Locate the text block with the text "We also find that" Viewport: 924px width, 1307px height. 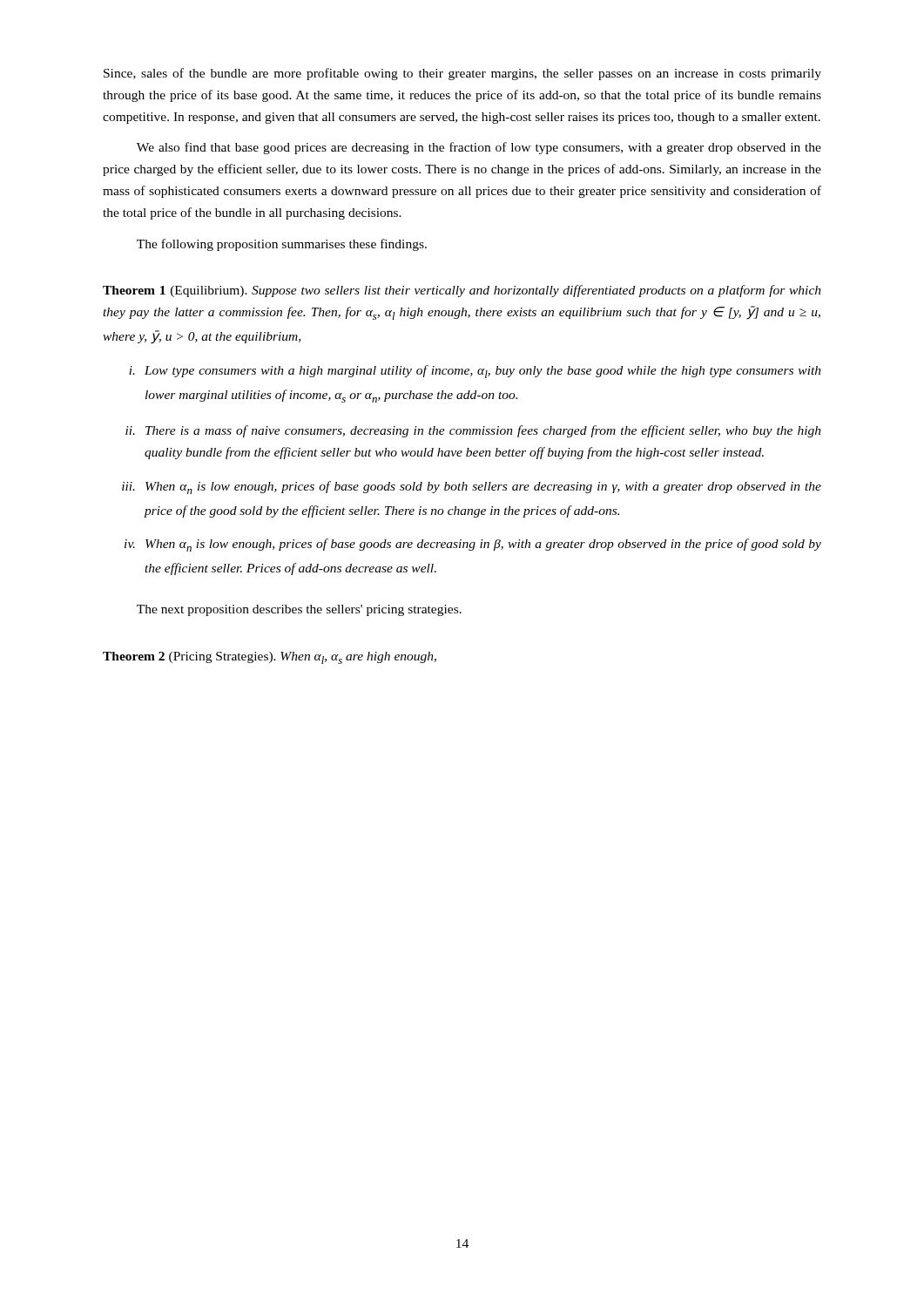(462, 180)
